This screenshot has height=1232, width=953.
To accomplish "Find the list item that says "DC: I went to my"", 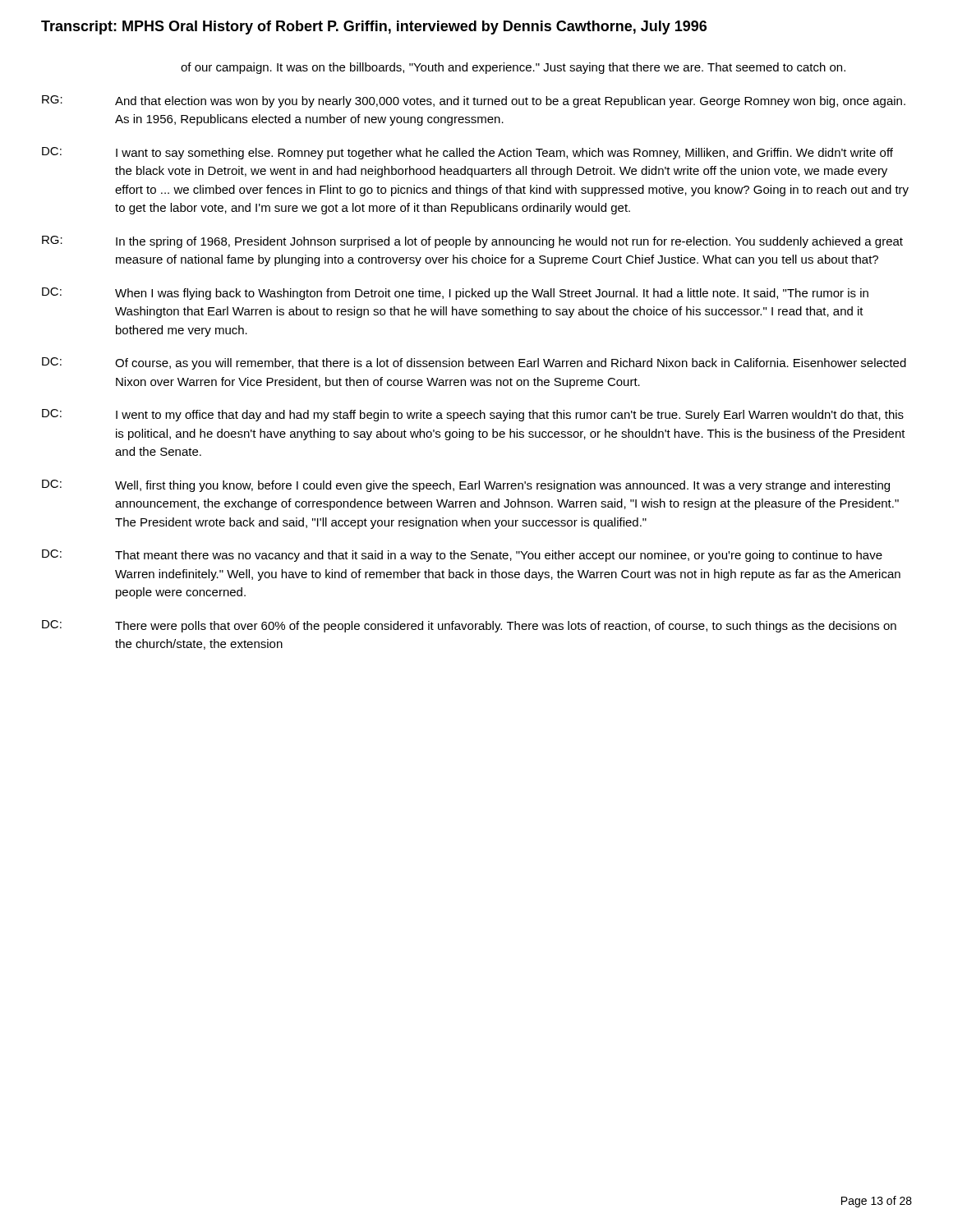I will pyautogui.click(x=476, y=433).
